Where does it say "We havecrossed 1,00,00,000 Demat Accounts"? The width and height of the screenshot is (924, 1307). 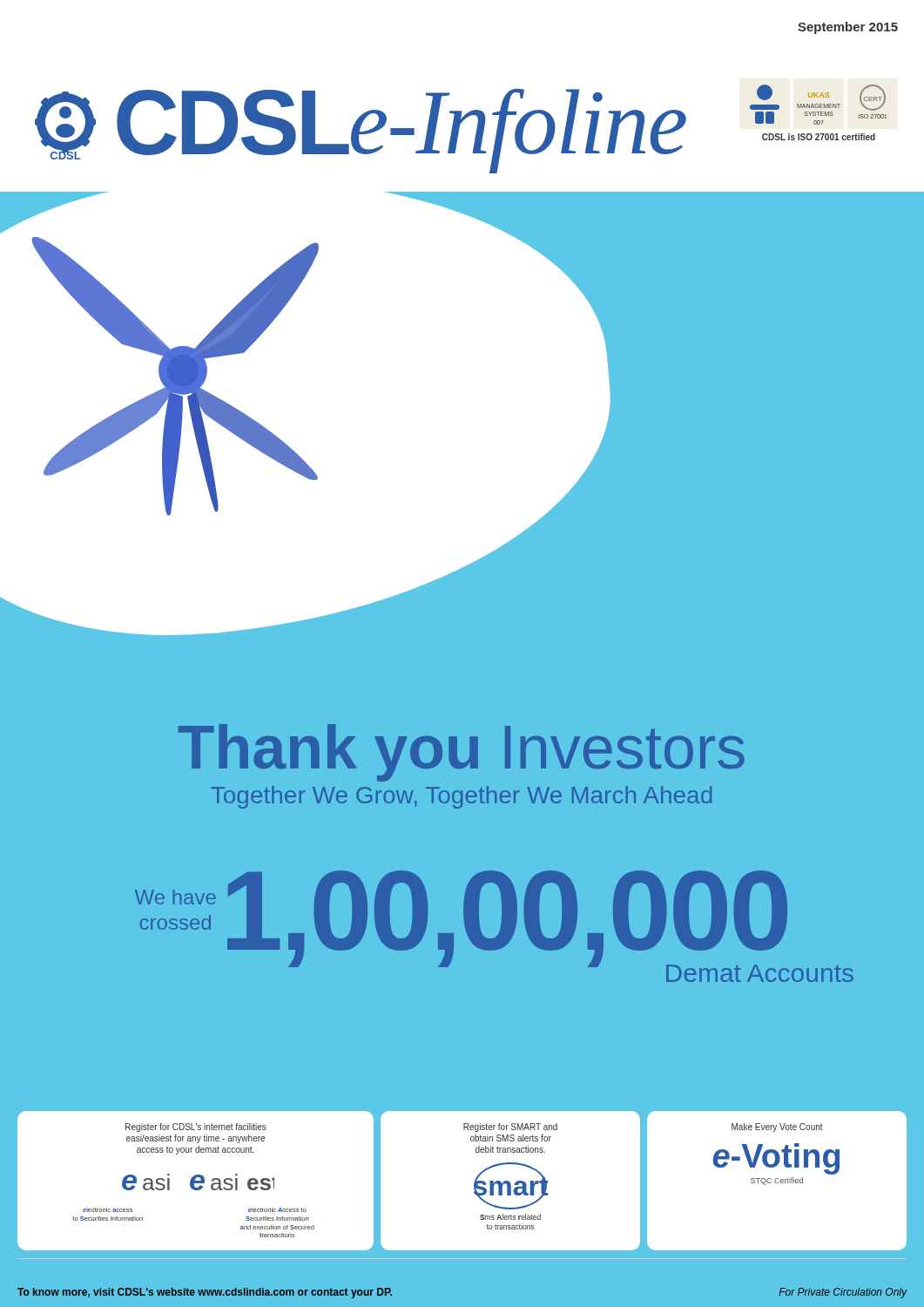click(x=462, y=921)
